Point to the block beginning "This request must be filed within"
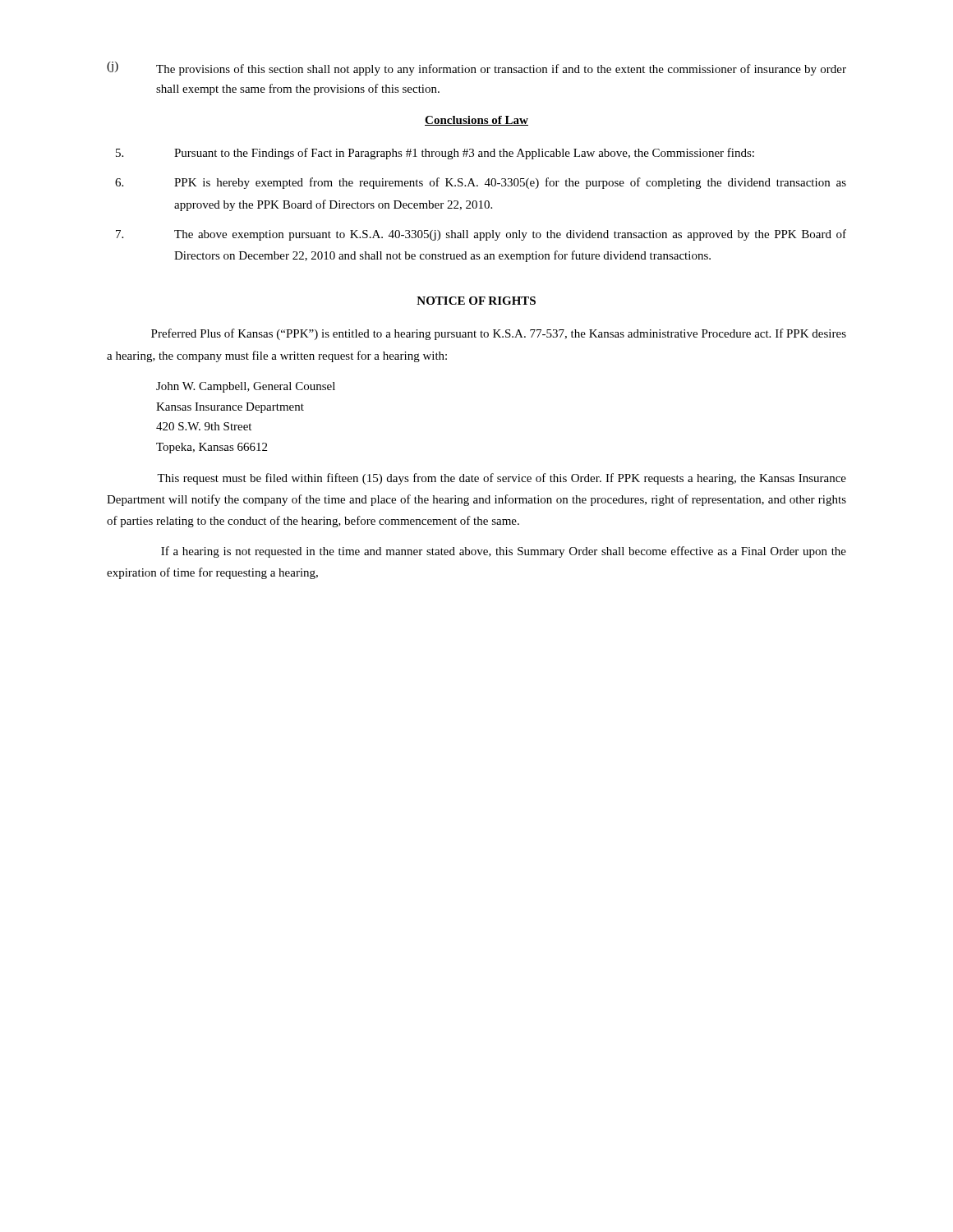 pyautogui.click(x=476, y=499)
